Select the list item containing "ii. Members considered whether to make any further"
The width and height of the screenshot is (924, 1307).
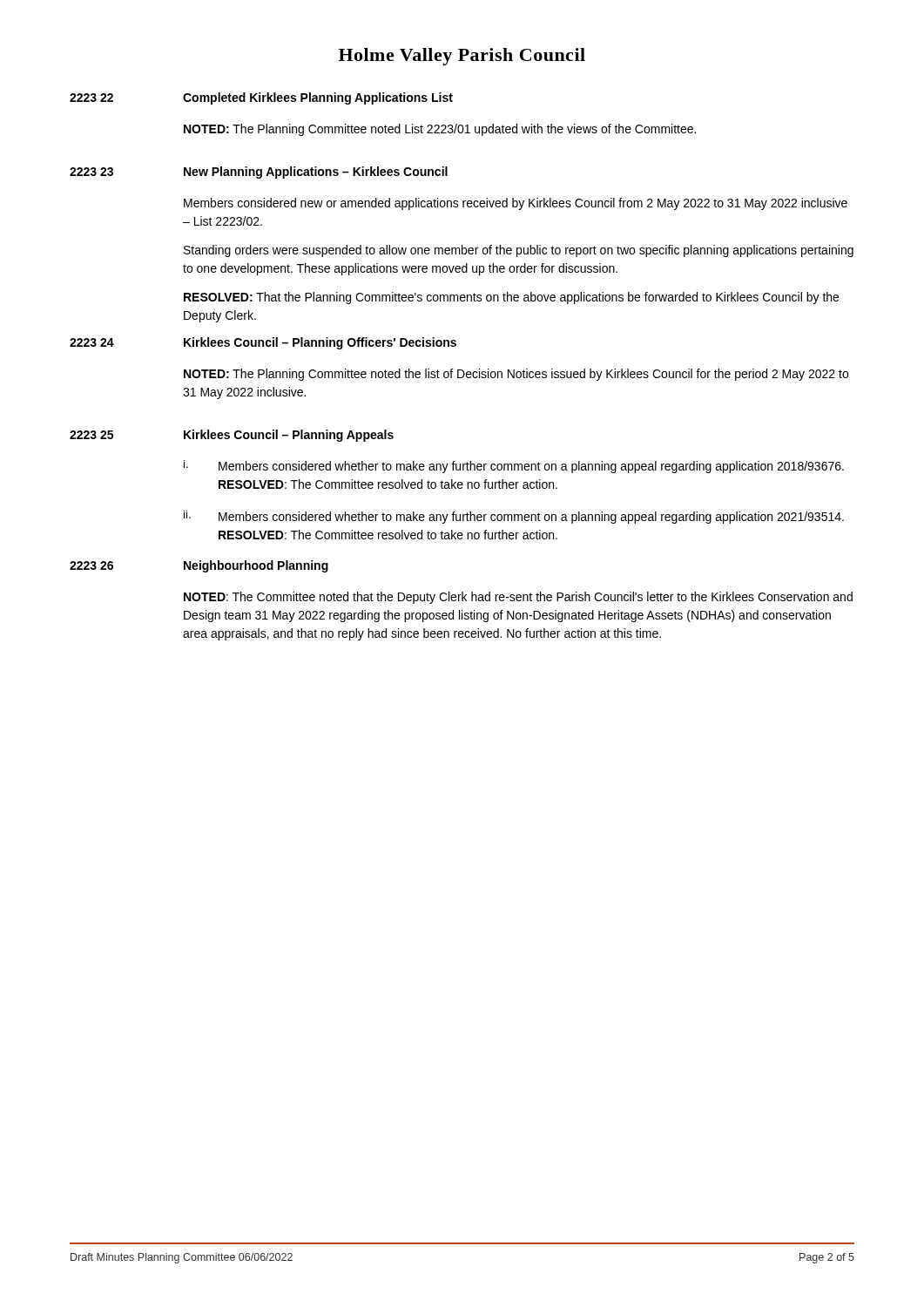point(519,526)
